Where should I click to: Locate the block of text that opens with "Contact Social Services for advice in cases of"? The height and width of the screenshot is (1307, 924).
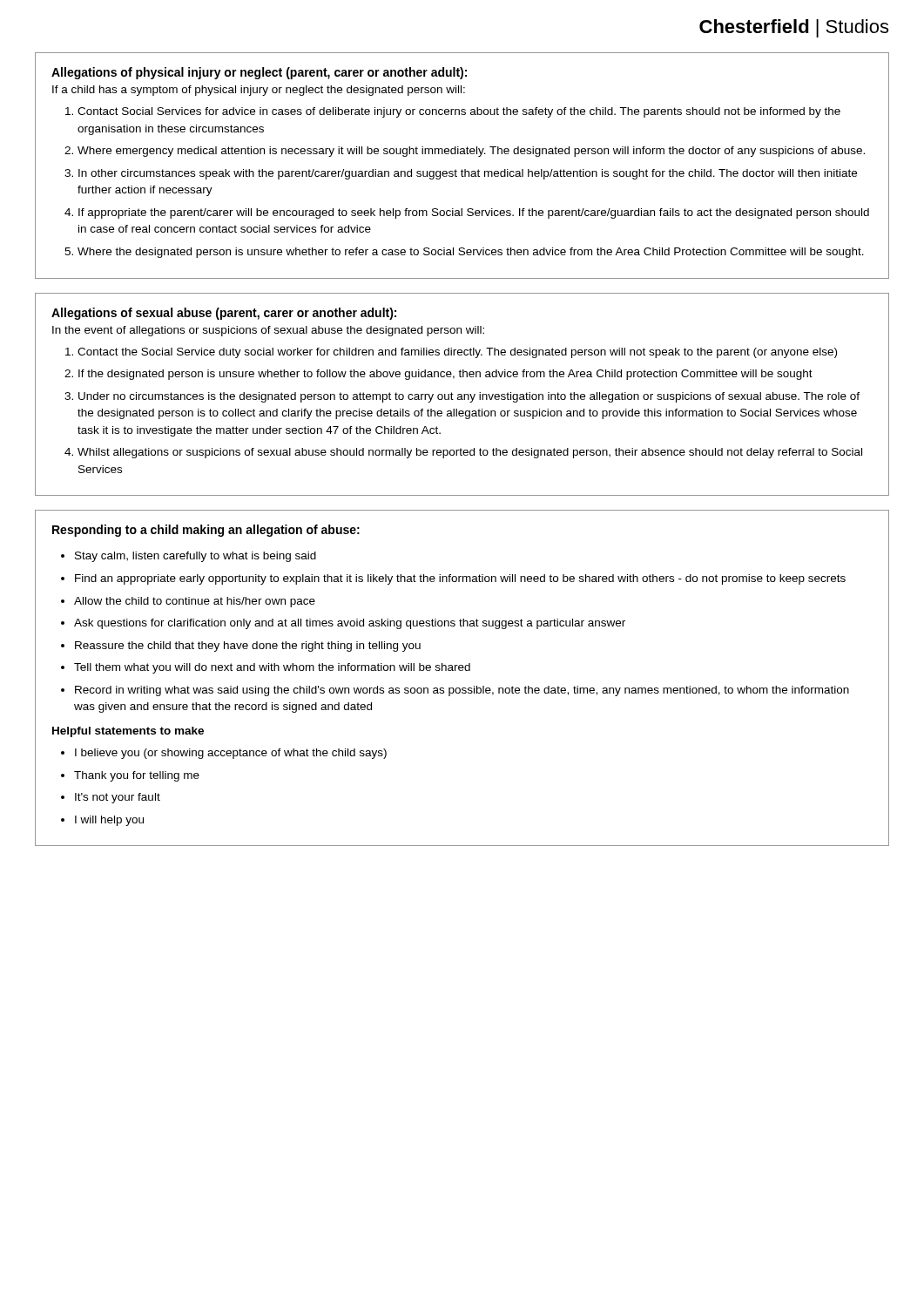click(459, 120)
